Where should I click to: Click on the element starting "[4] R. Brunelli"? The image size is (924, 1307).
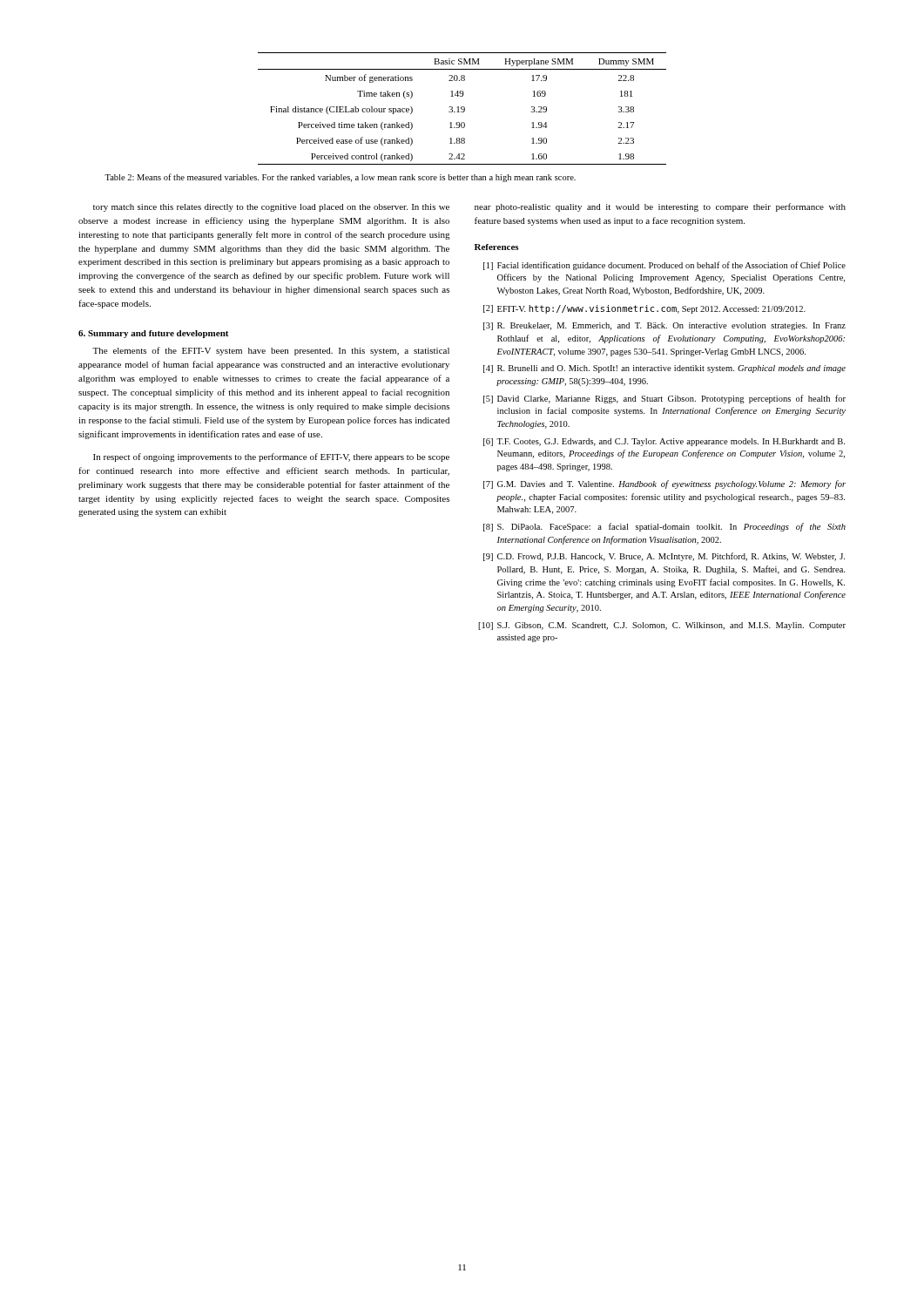click(660, 376)
